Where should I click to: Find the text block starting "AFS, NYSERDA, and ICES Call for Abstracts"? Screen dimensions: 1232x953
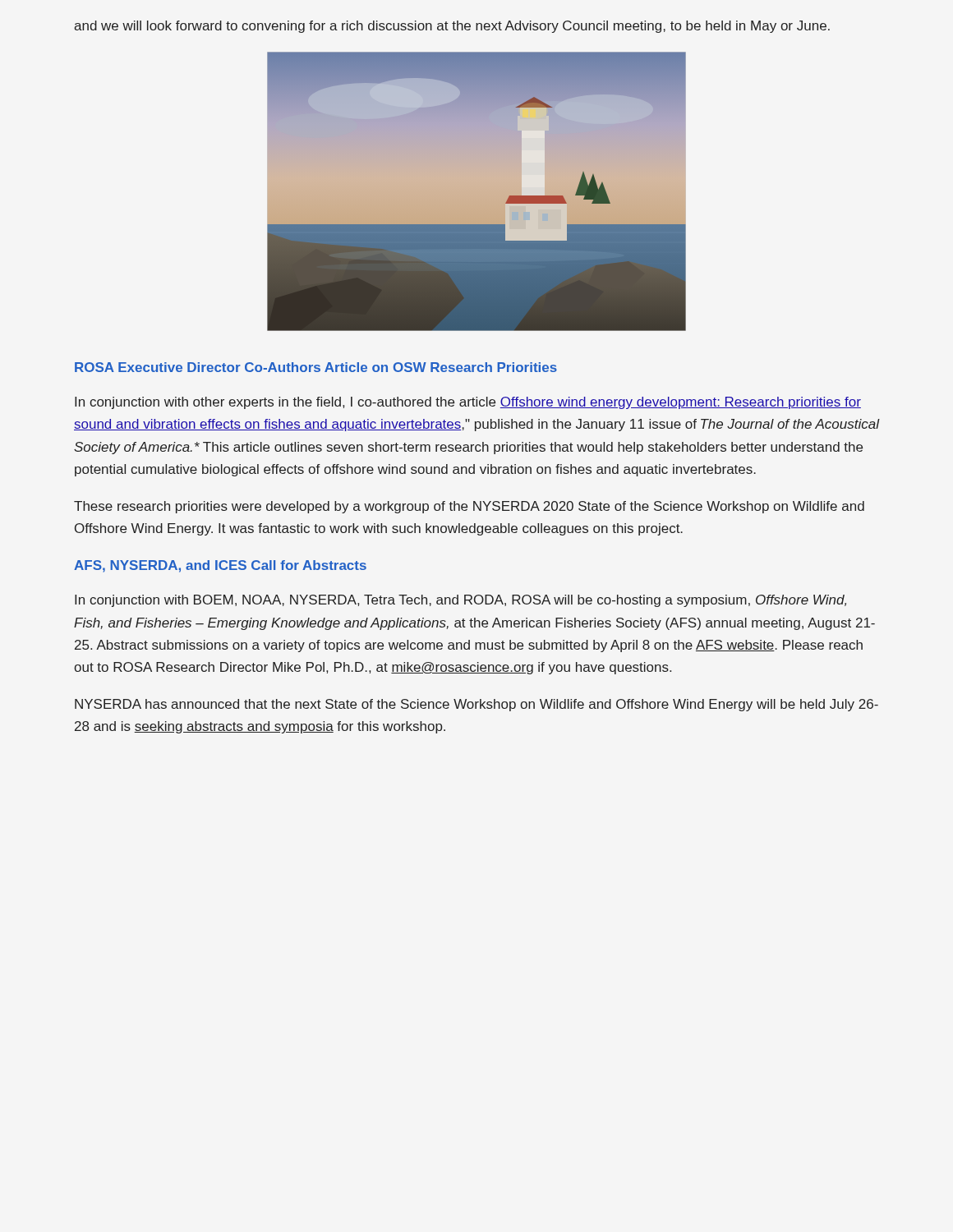coord(220,566)
